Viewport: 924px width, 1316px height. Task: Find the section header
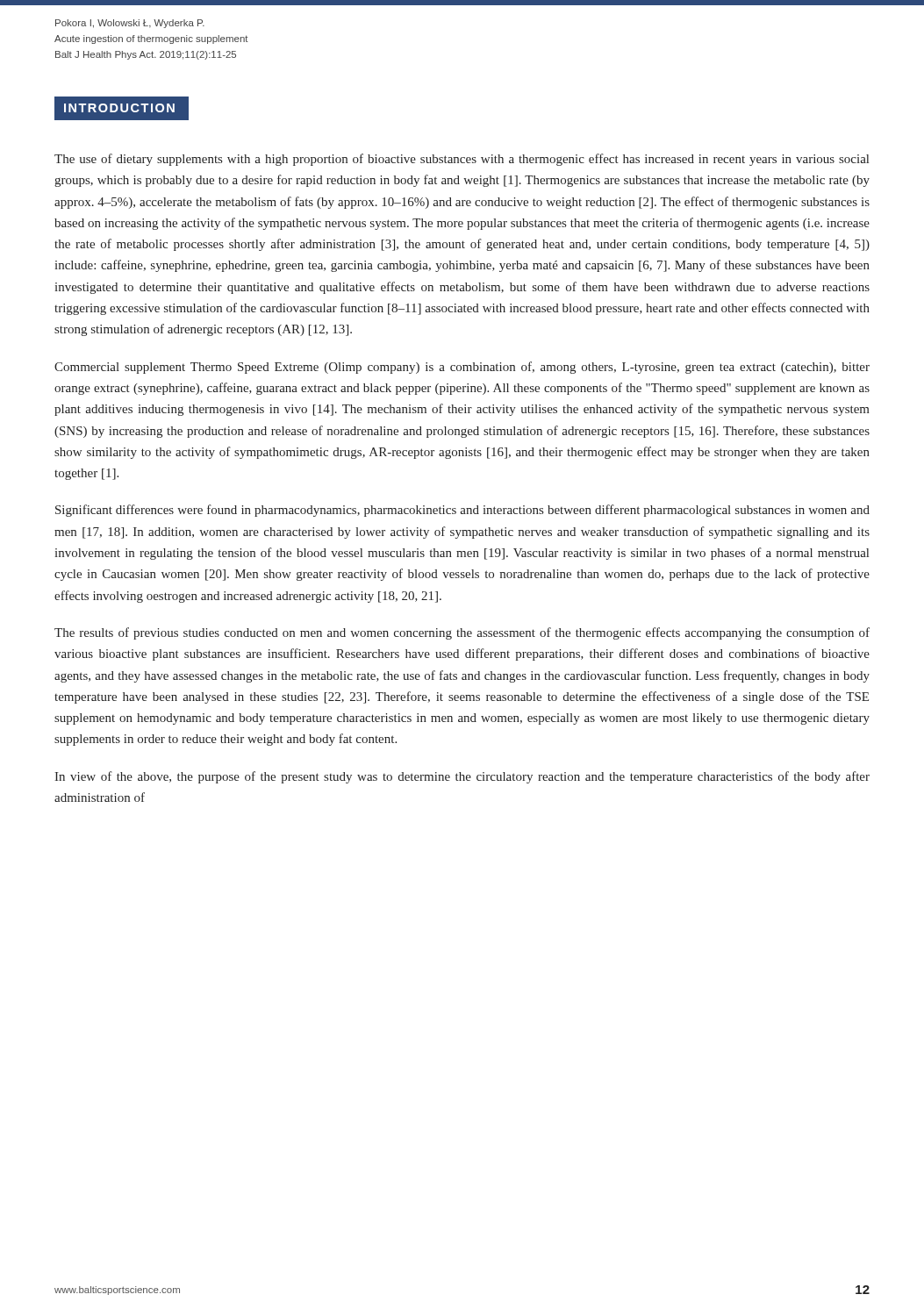(x=122, y=108)
